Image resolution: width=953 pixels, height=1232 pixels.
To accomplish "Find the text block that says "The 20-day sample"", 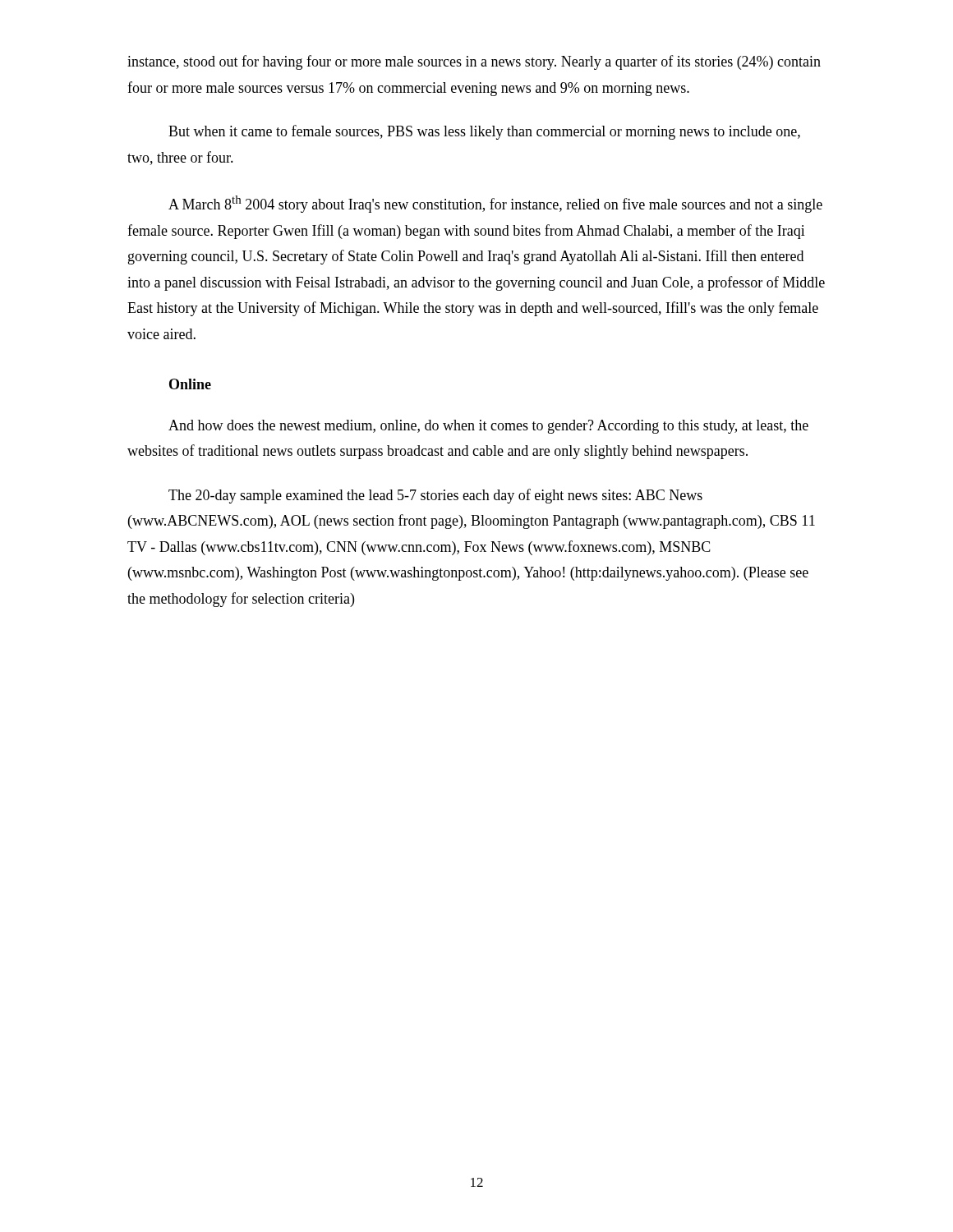I will click(476, 547).
